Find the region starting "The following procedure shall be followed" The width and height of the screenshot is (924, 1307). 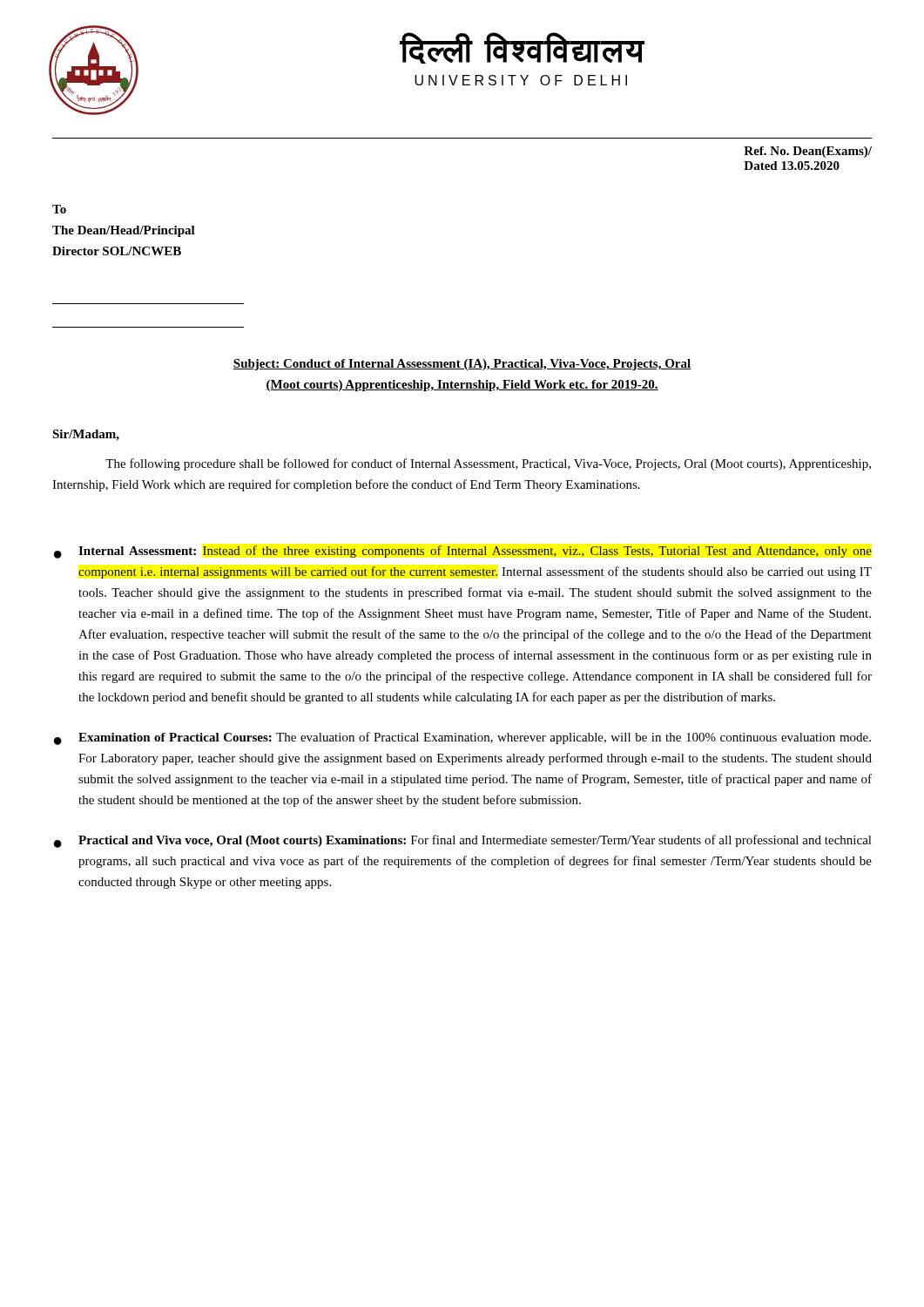tap(462, 474)
